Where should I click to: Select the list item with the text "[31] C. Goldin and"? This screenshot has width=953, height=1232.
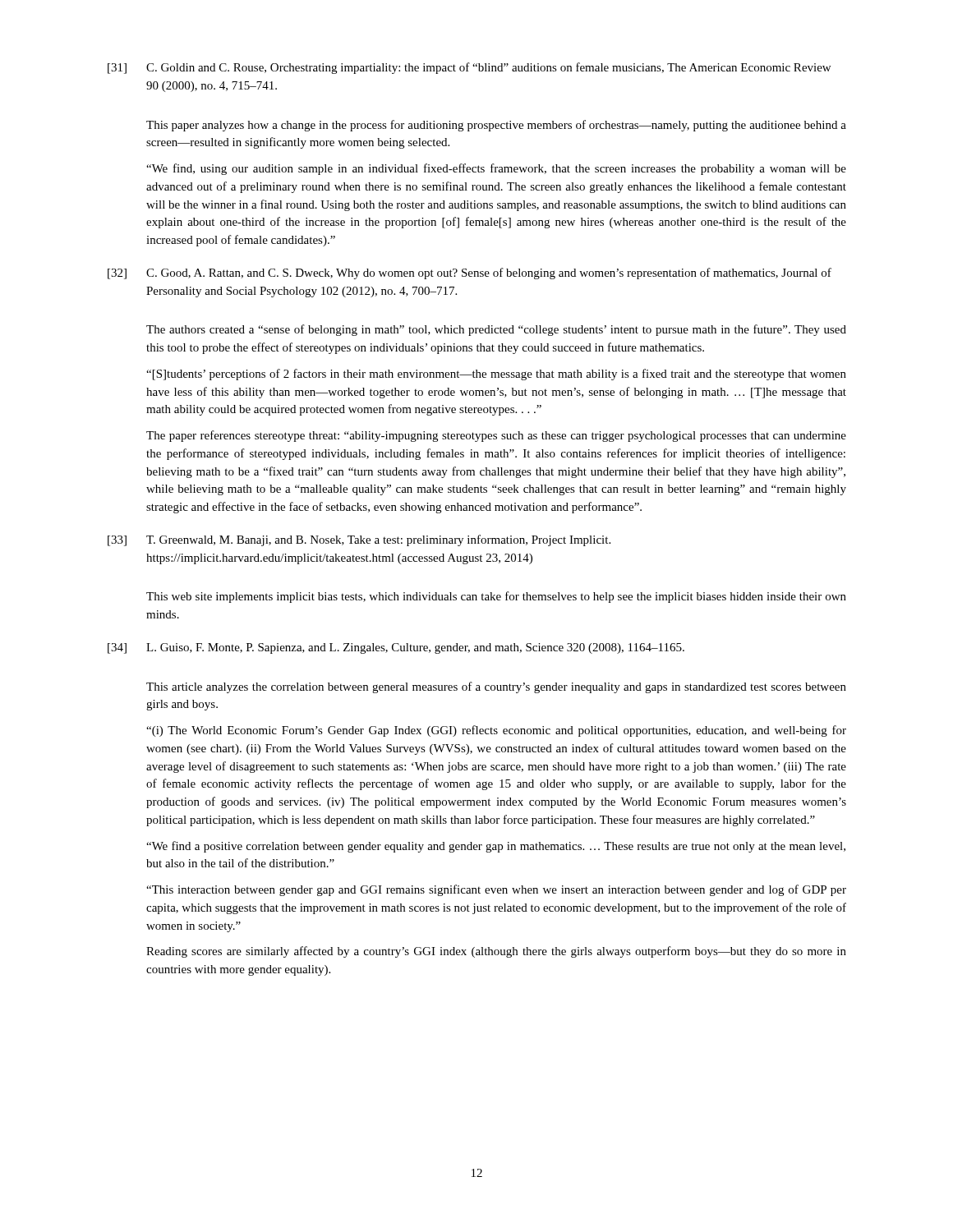click(476, 80)
